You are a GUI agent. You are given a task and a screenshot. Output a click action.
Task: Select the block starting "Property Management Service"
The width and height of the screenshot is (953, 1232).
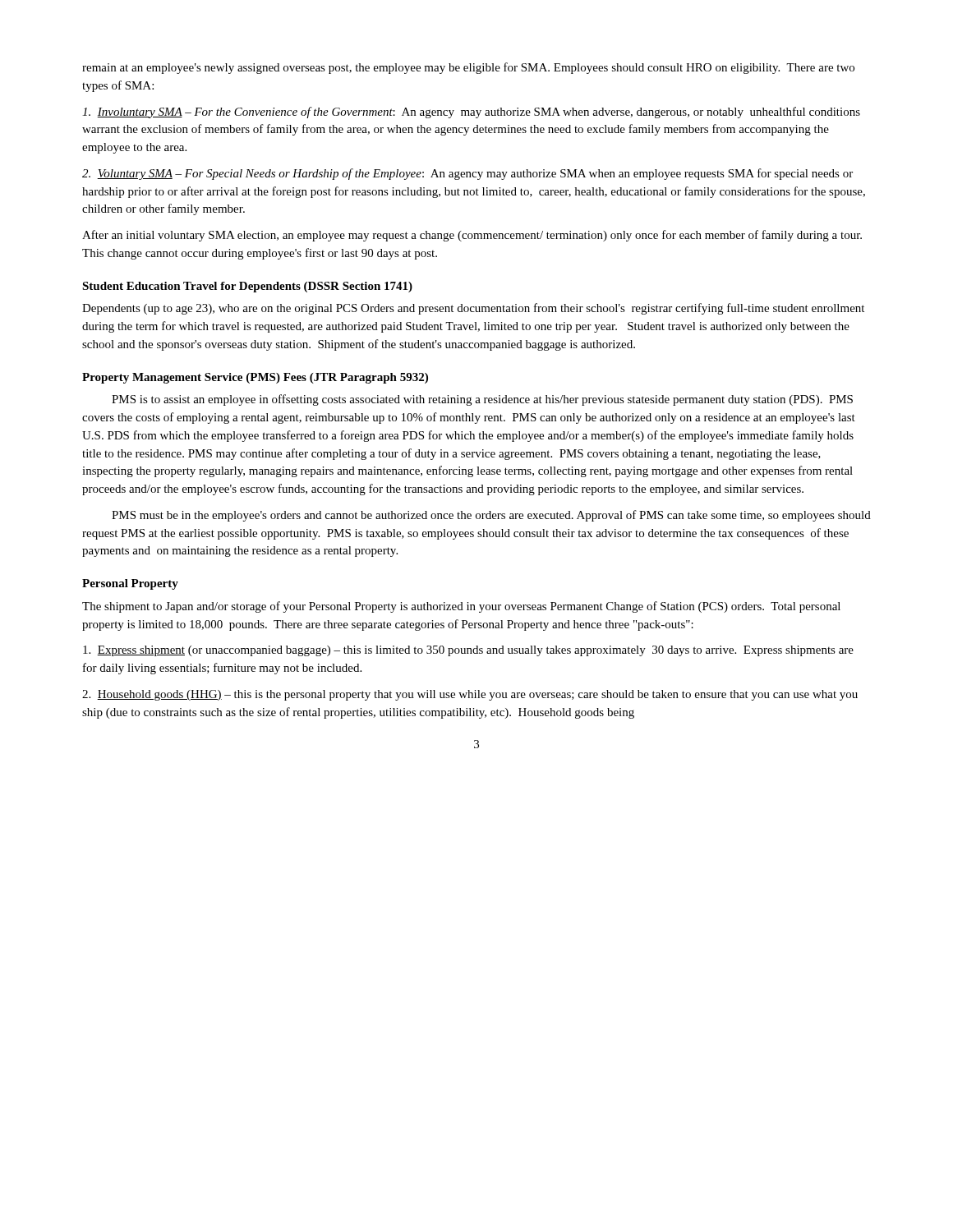(x=255, y=378)
